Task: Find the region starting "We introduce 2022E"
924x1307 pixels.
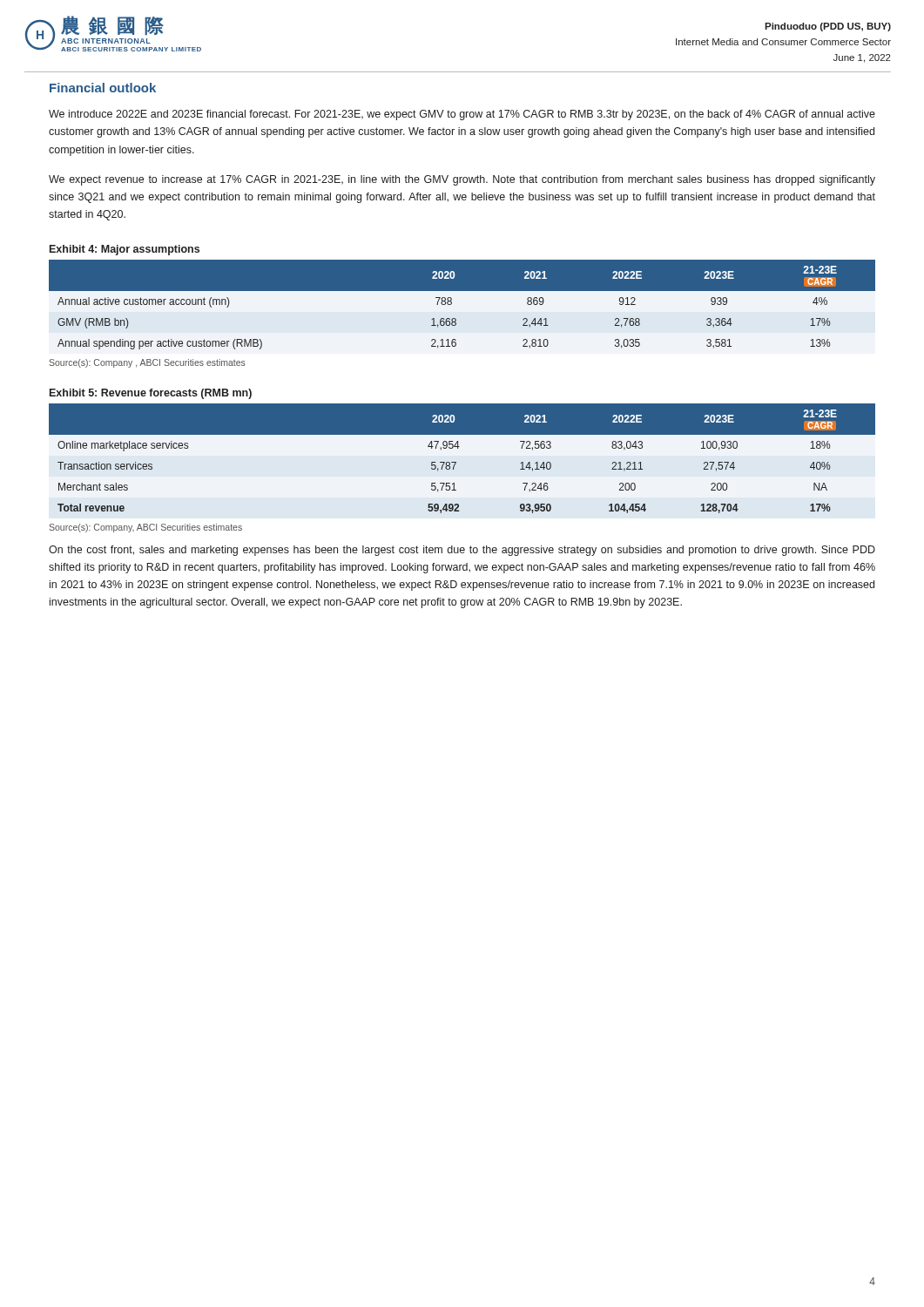Action: pyautogui.click(x=462, y=132)
